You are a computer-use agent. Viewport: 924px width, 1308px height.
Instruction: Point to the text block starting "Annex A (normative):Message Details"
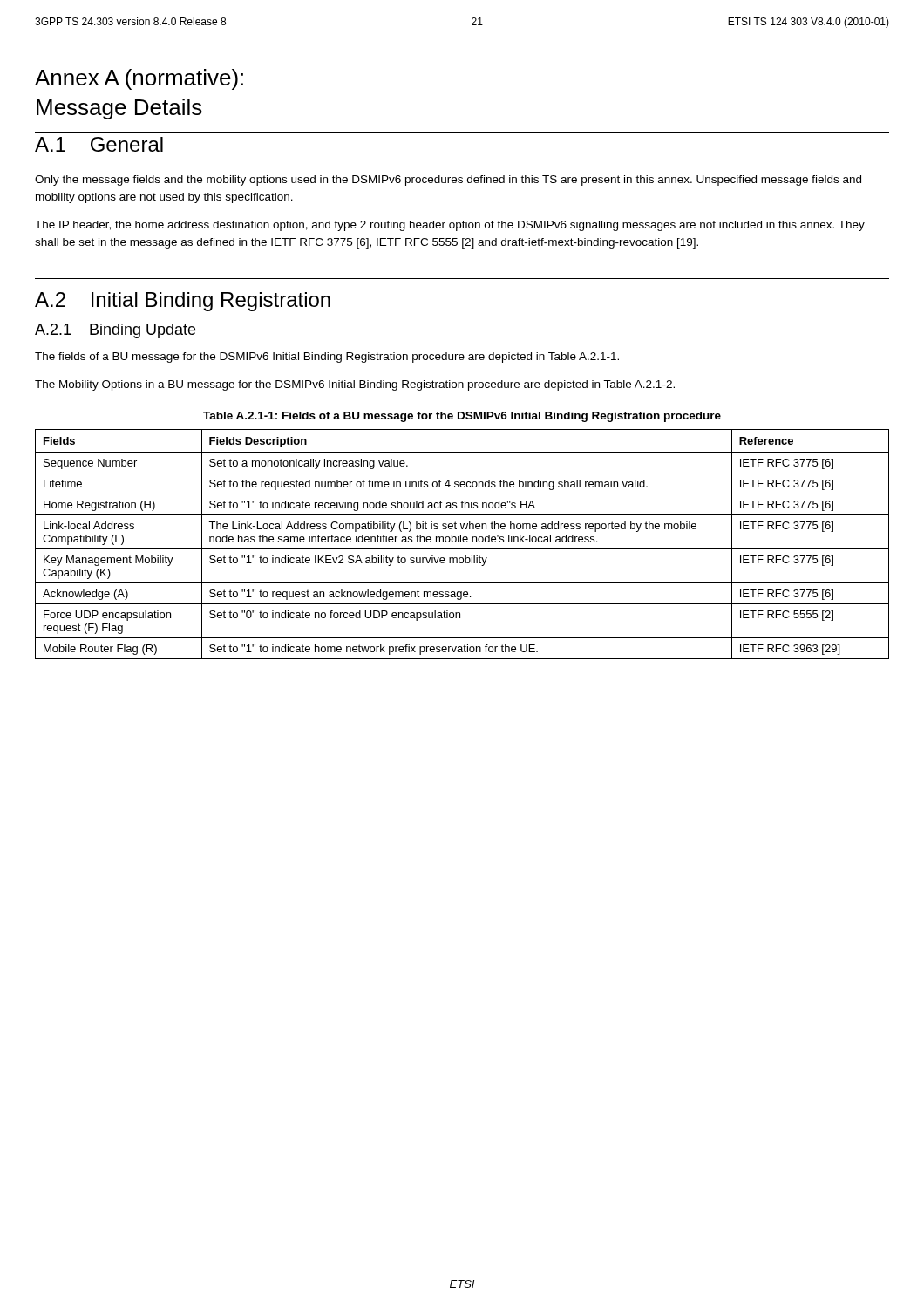(x=139, y=79)
